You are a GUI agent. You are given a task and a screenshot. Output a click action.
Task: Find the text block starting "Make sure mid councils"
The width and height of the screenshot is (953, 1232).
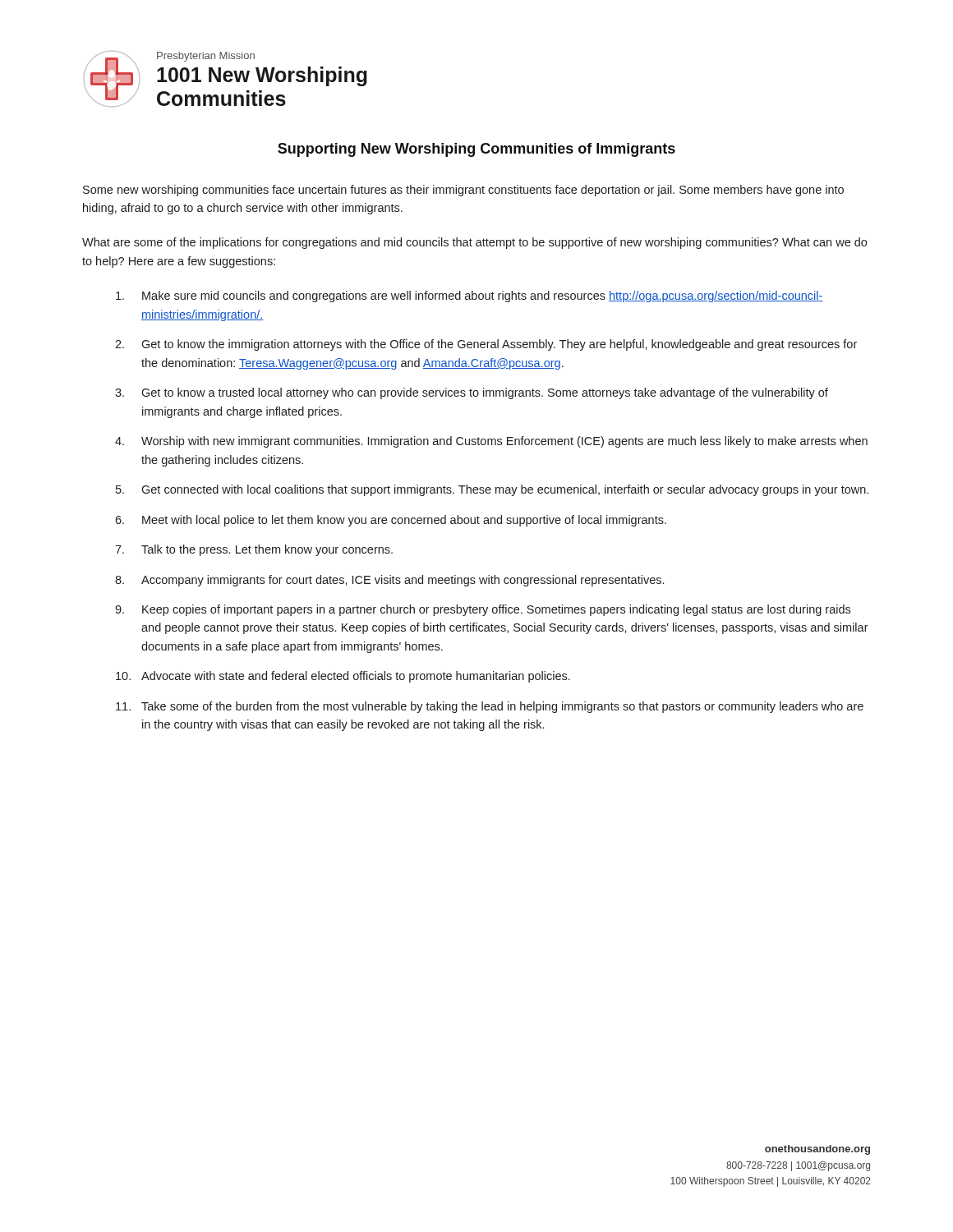(x=493, y=305)
